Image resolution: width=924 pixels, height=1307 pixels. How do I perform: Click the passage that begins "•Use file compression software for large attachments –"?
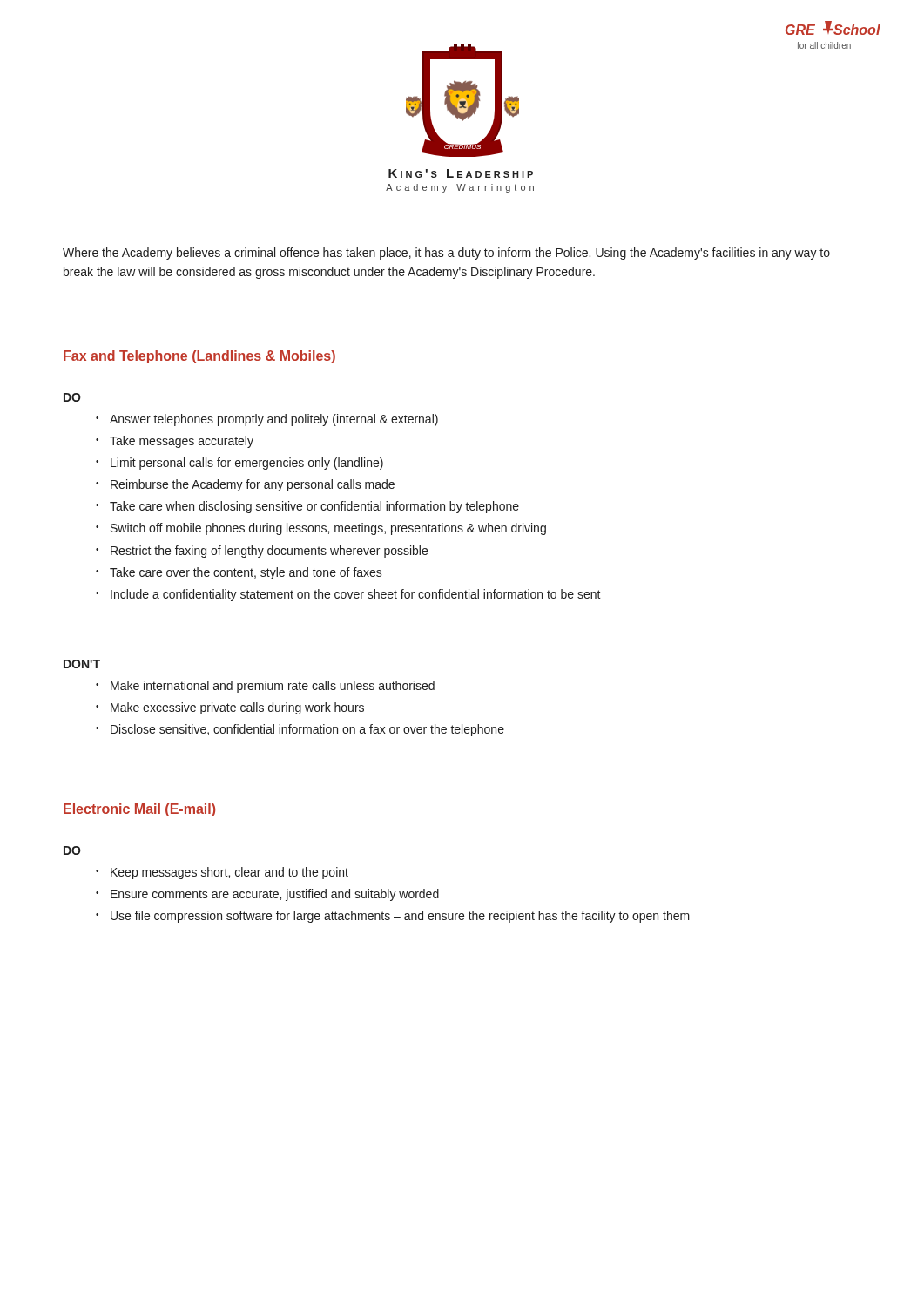(393, 916)
